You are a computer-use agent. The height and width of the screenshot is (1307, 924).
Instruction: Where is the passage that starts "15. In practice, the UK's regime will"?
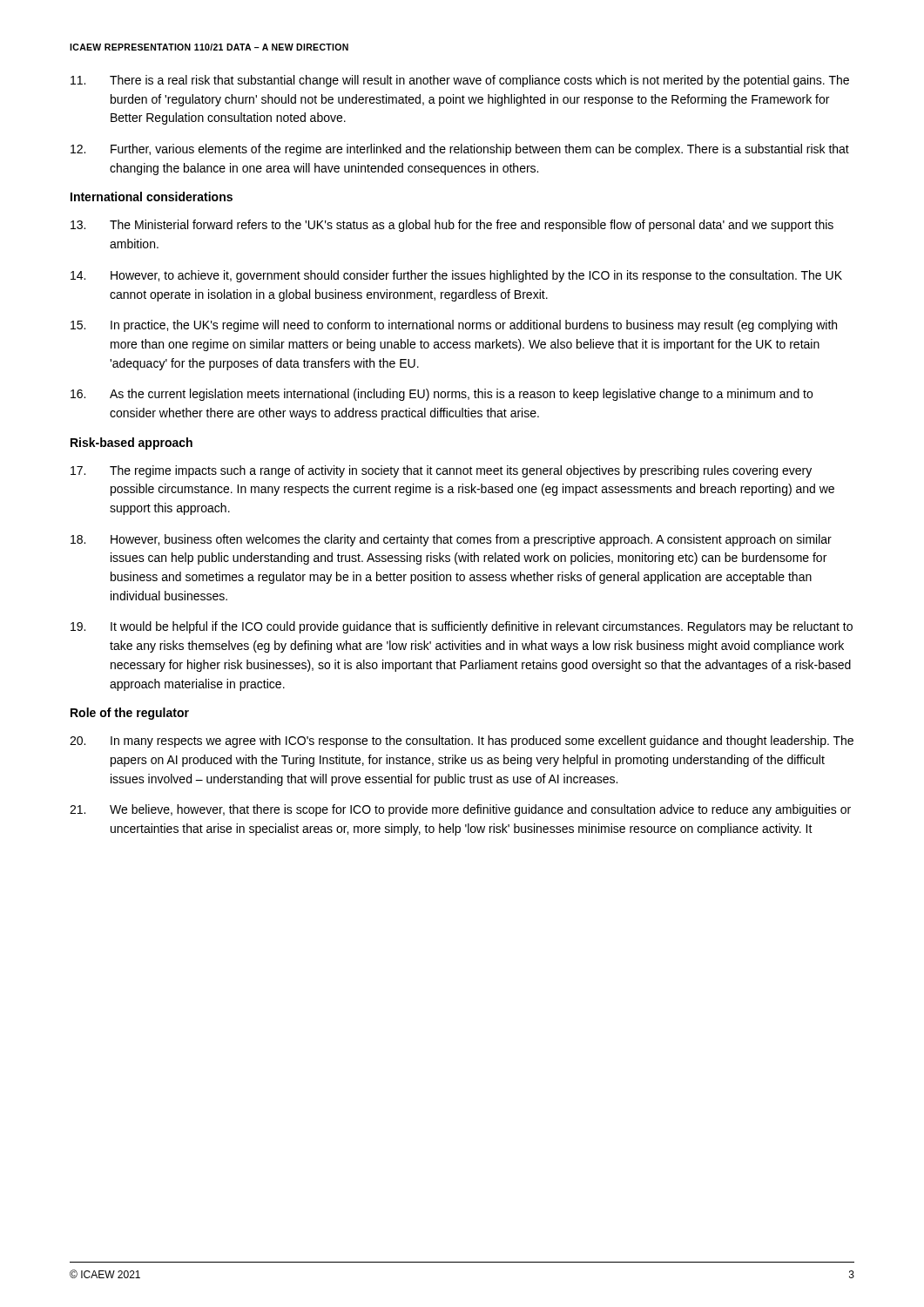pyautogui.click(x=462, y=345)
